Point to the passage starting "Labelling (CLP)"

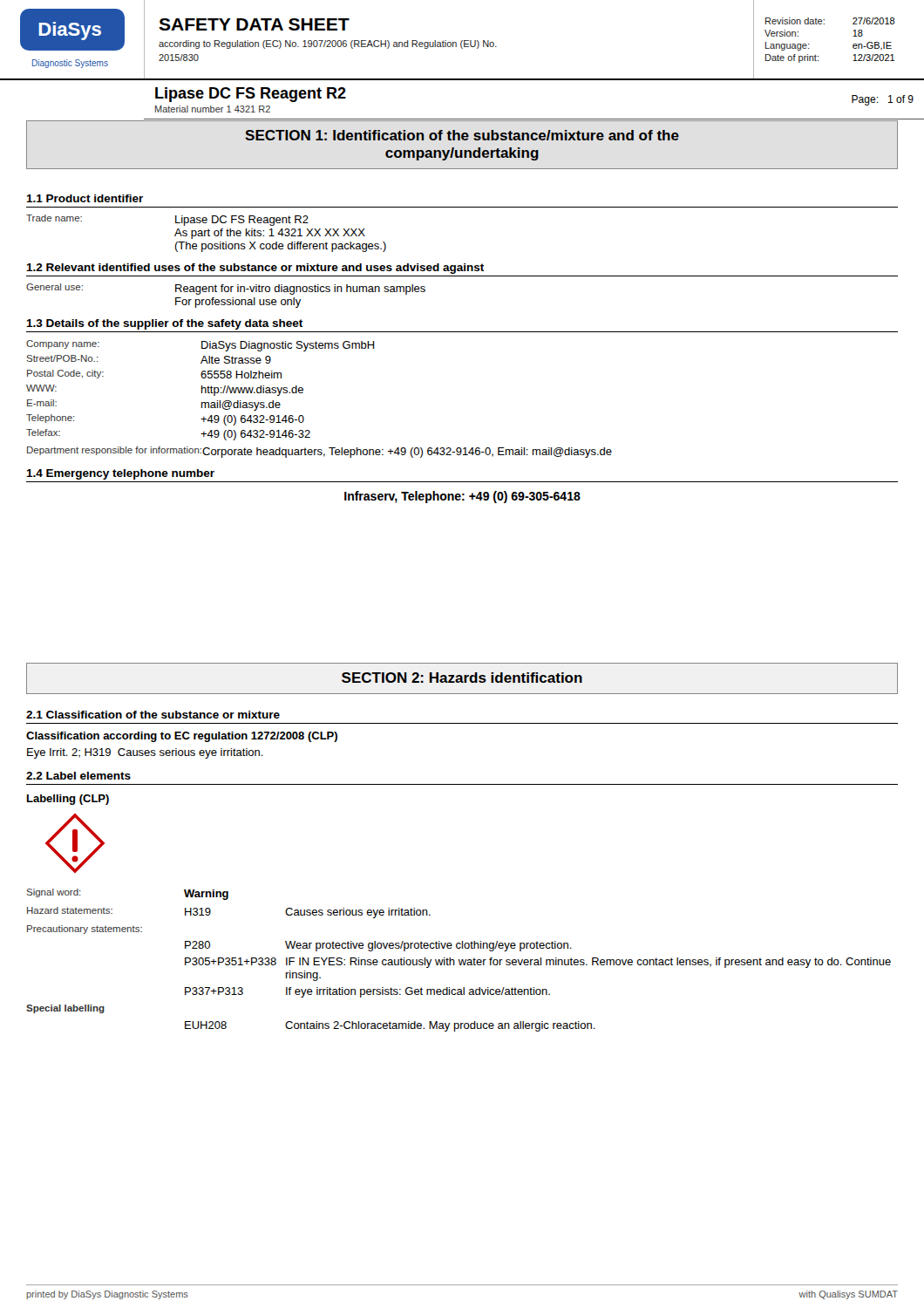tap(68, 798)
